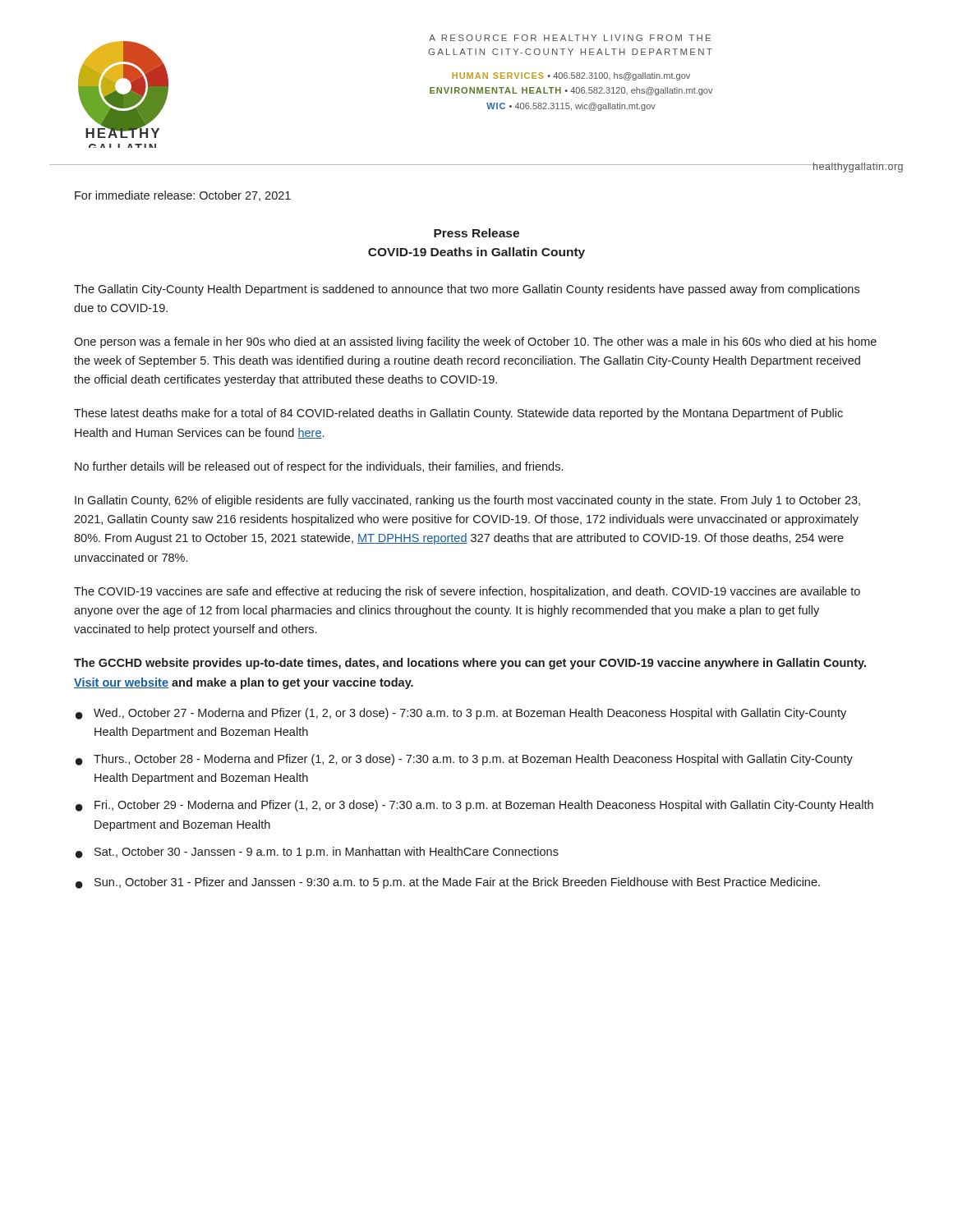The image size is (953, 1232).
Task: Locate the text block that reads "In Gallatin County, 62% of eligible residents"
Action: (467, 529)
